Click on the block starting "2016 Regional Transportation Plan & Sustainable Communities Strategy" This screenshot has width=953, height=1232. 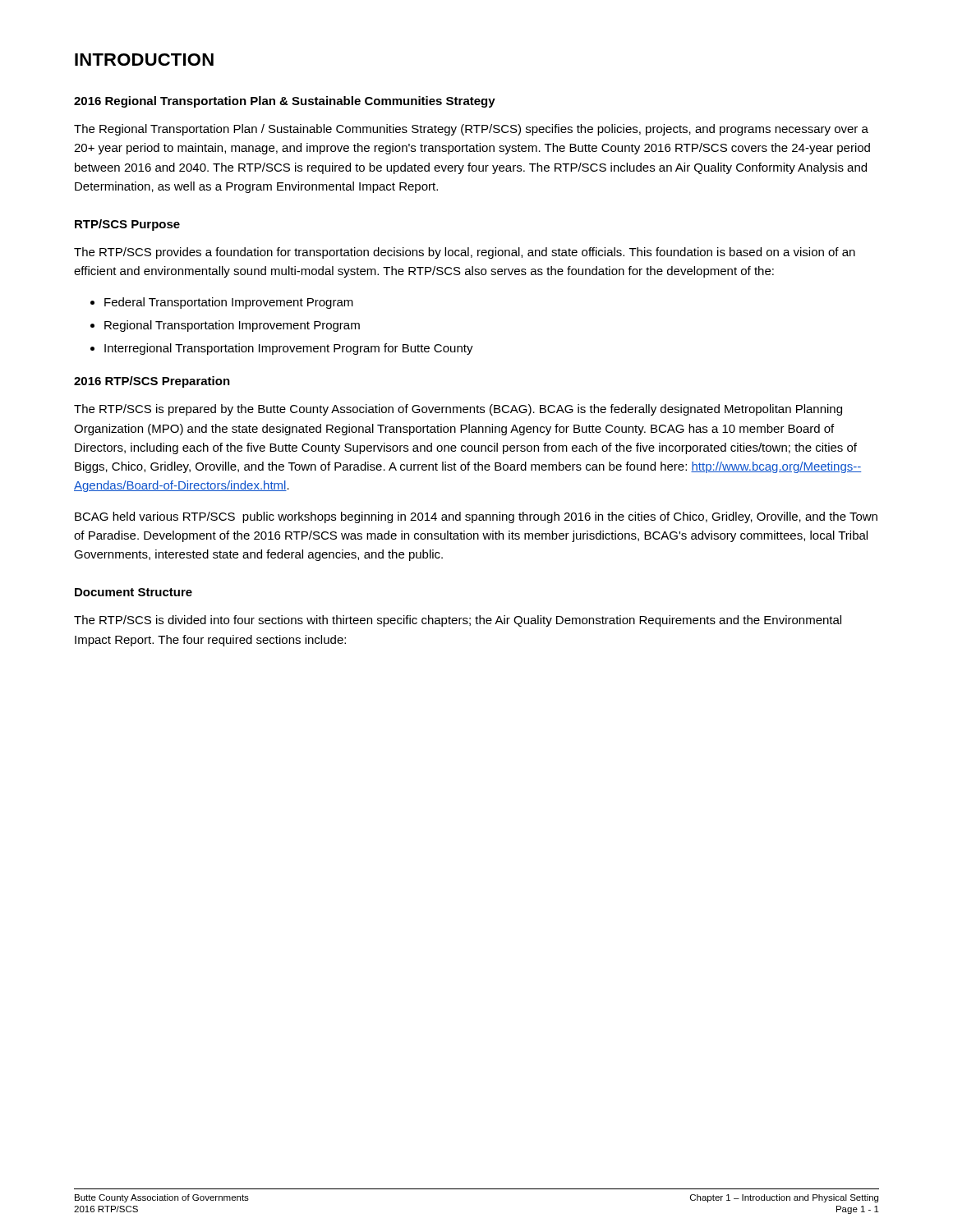(476, 101)
